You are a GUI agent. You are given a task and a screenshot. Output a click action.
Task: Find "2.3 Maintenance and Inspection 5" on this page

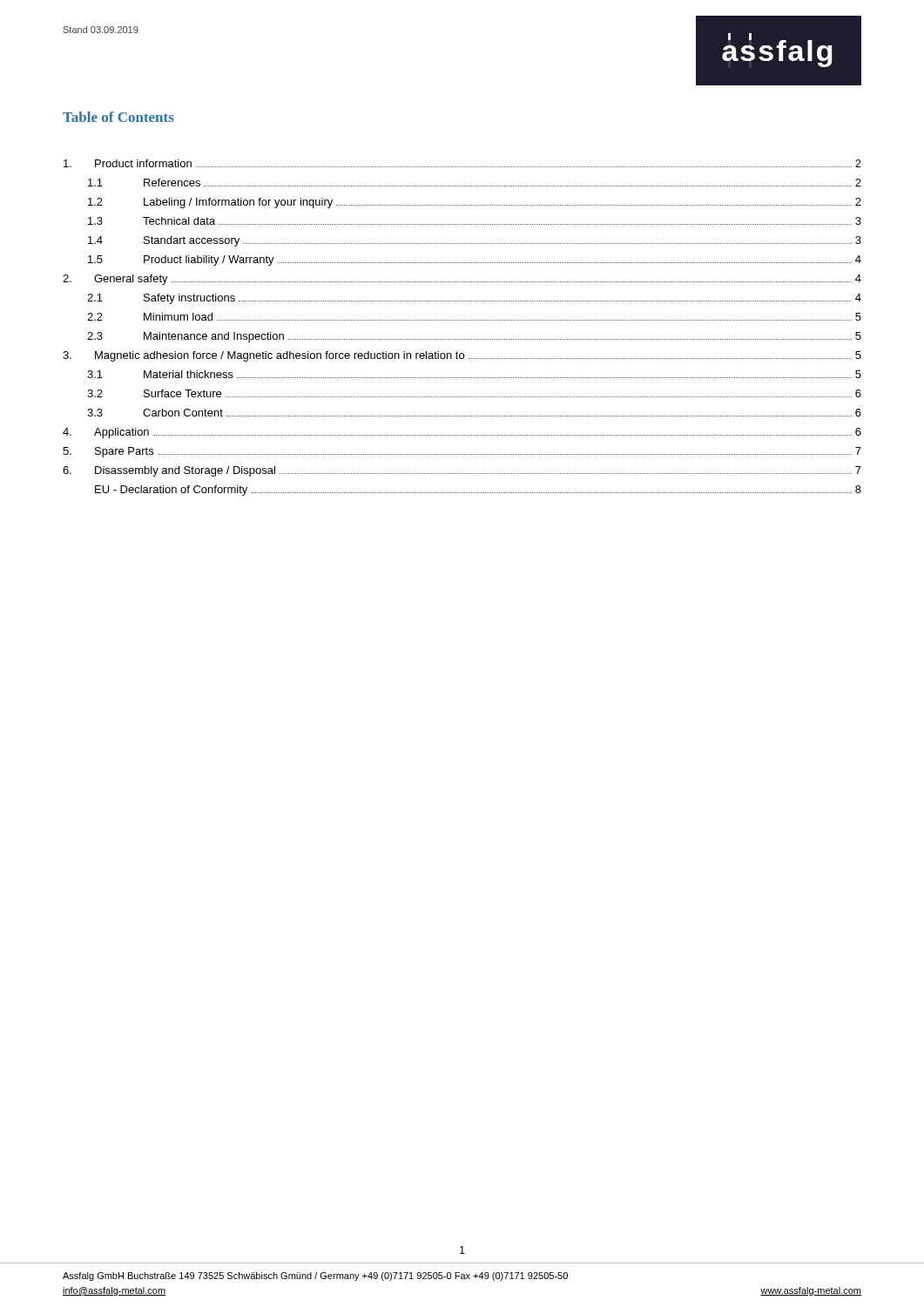[462, 336]
